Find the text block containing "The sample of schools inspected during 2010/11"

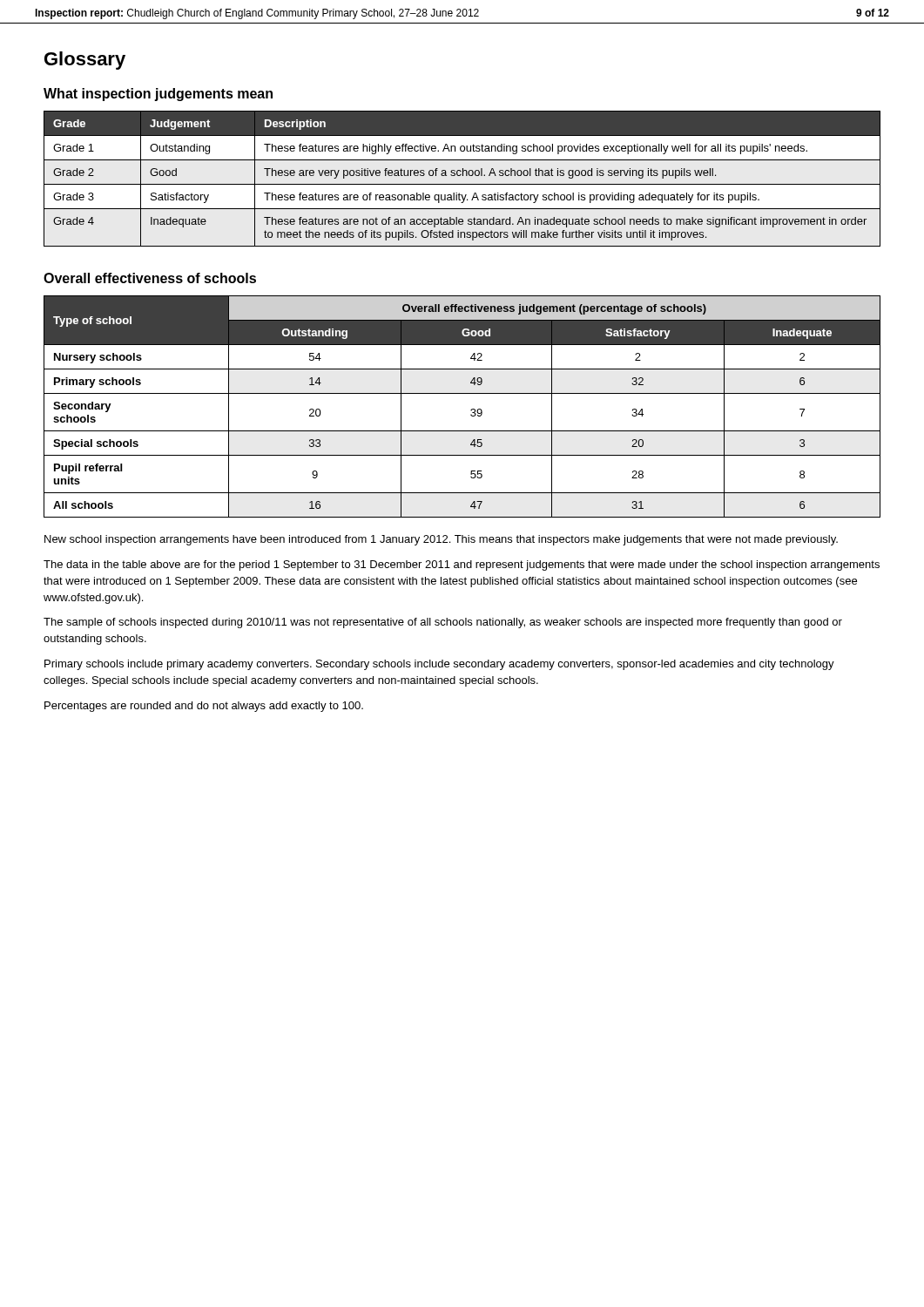point(443,630)
